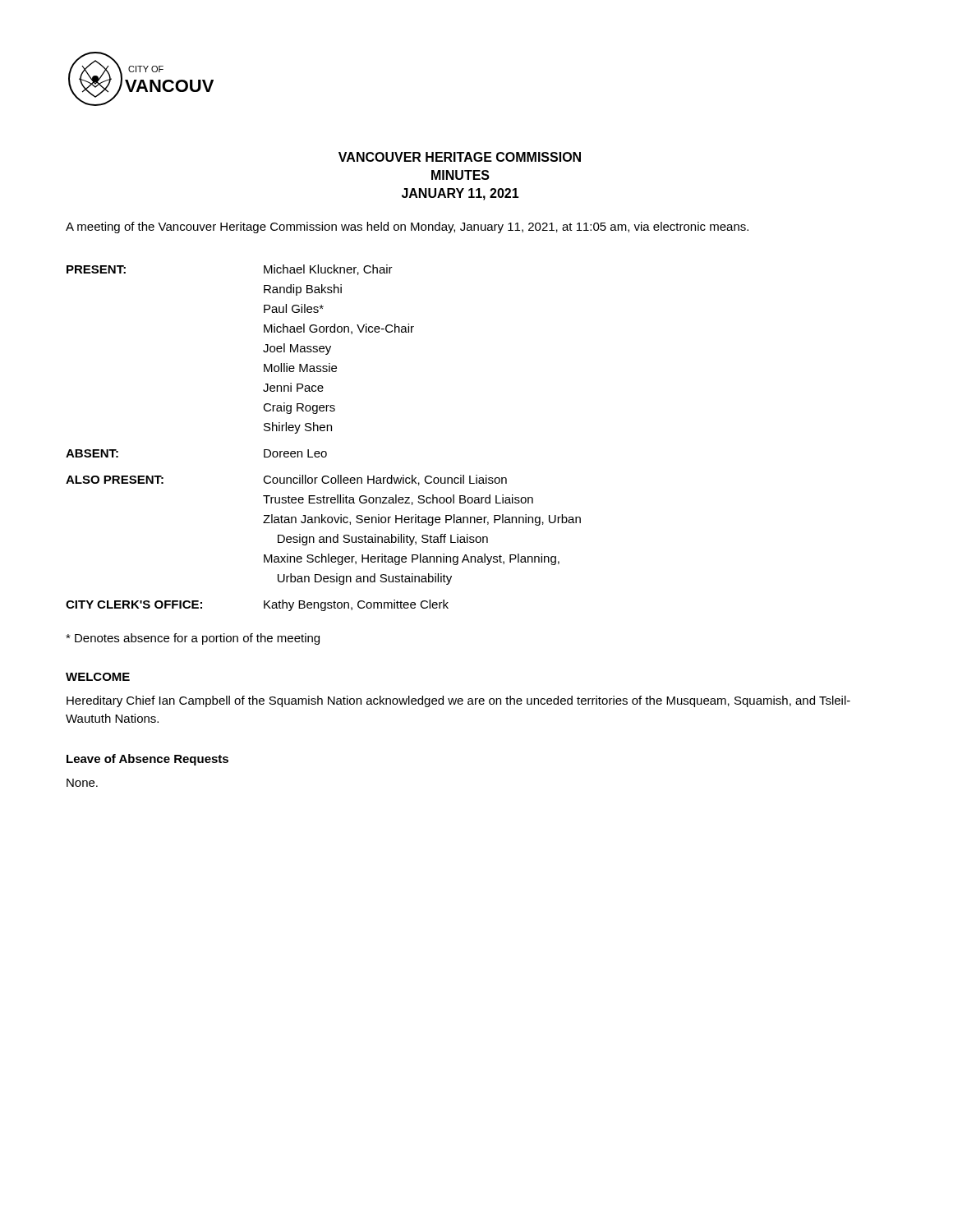Viewport: 953px width, 1232px height.
Task: Find the table that mentions "Kathy Bengston, Committee Clerk"
Action: click(x=460, y=437)
